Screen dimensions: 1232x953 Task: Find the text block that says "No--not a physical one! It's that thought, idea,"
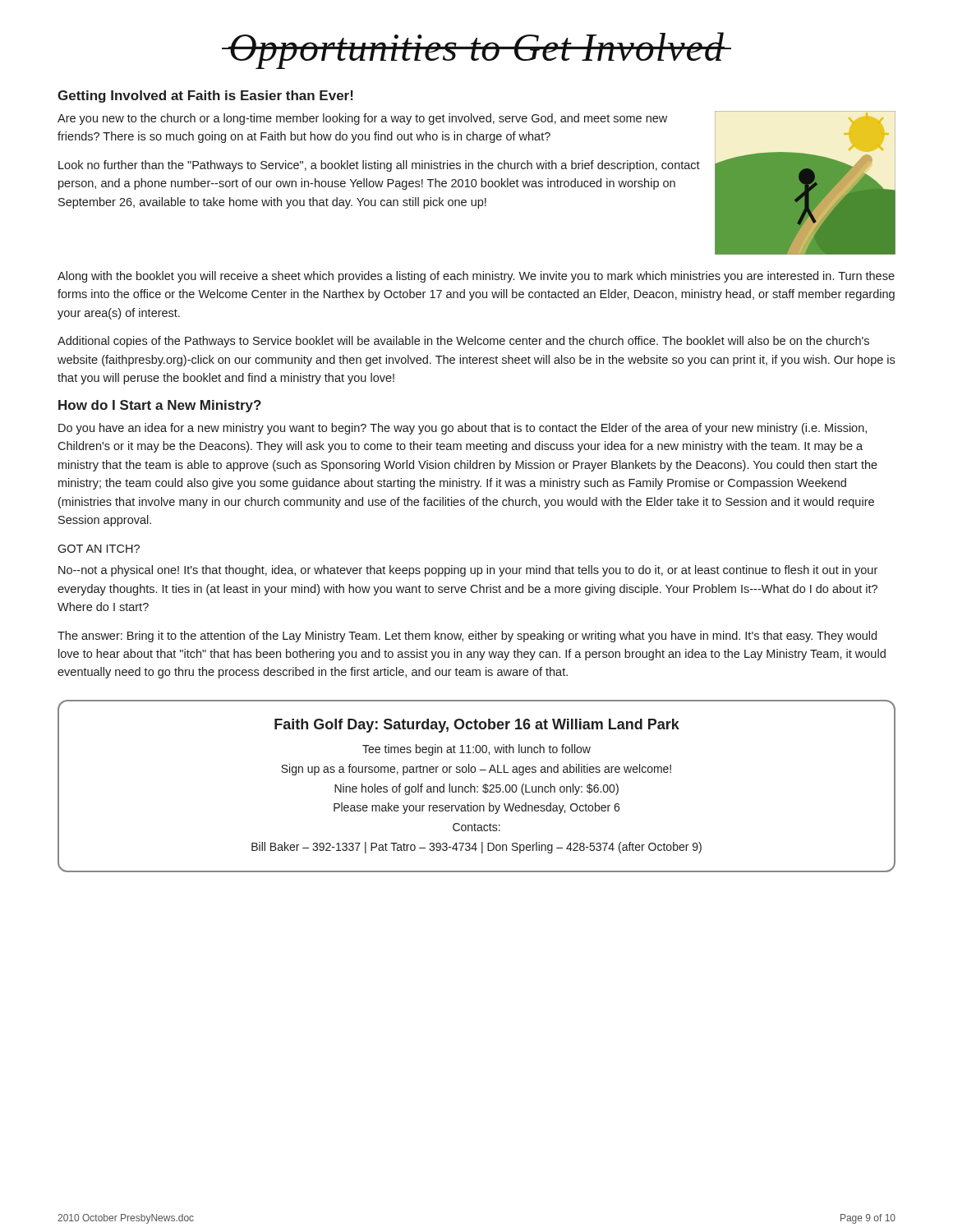tap(468, 589)
